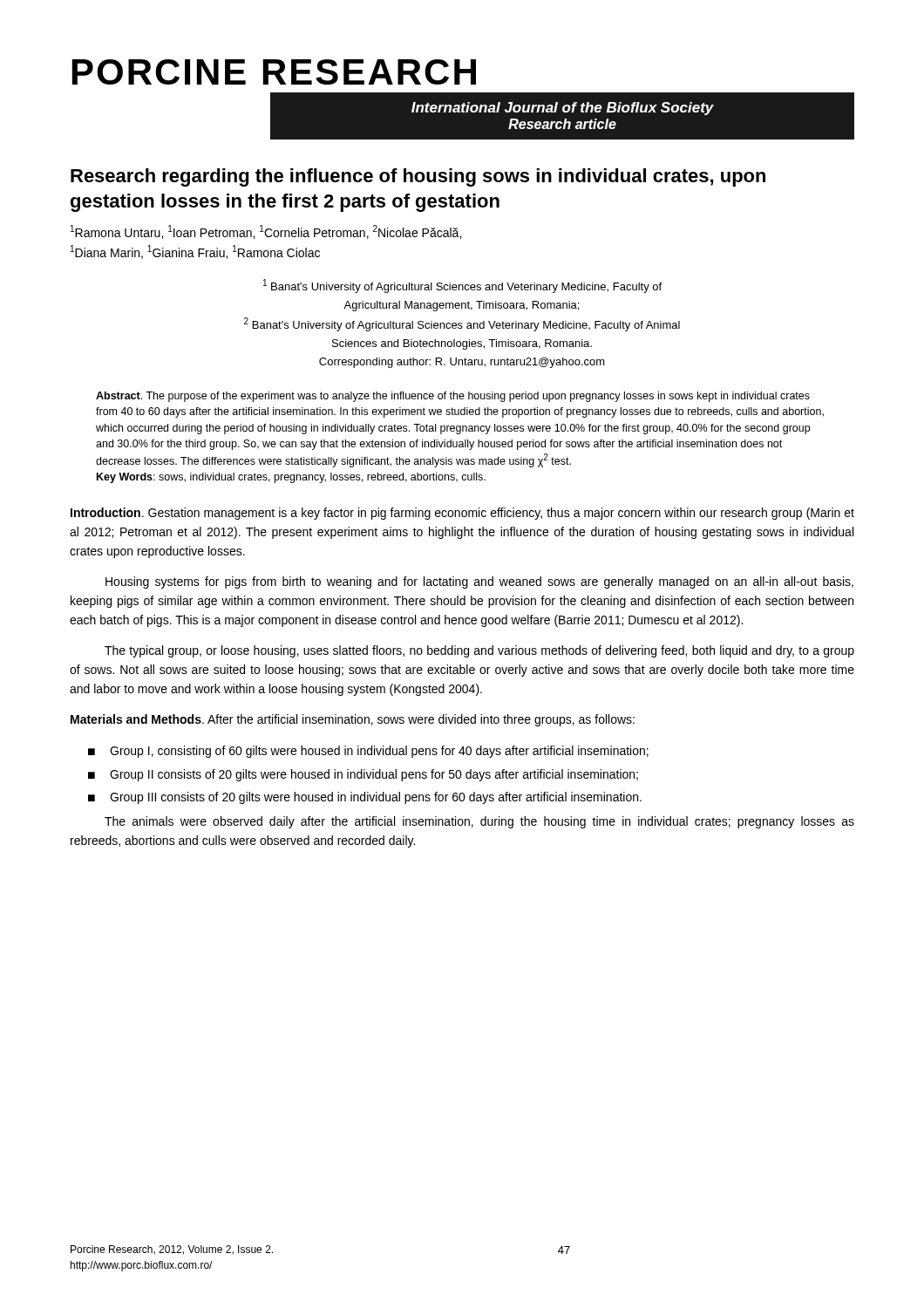Screen dimensions: 1308x924
Task: Find the block on this page that starts "Abstract. The purpose of the experiment"
Action: click(462, 437)
